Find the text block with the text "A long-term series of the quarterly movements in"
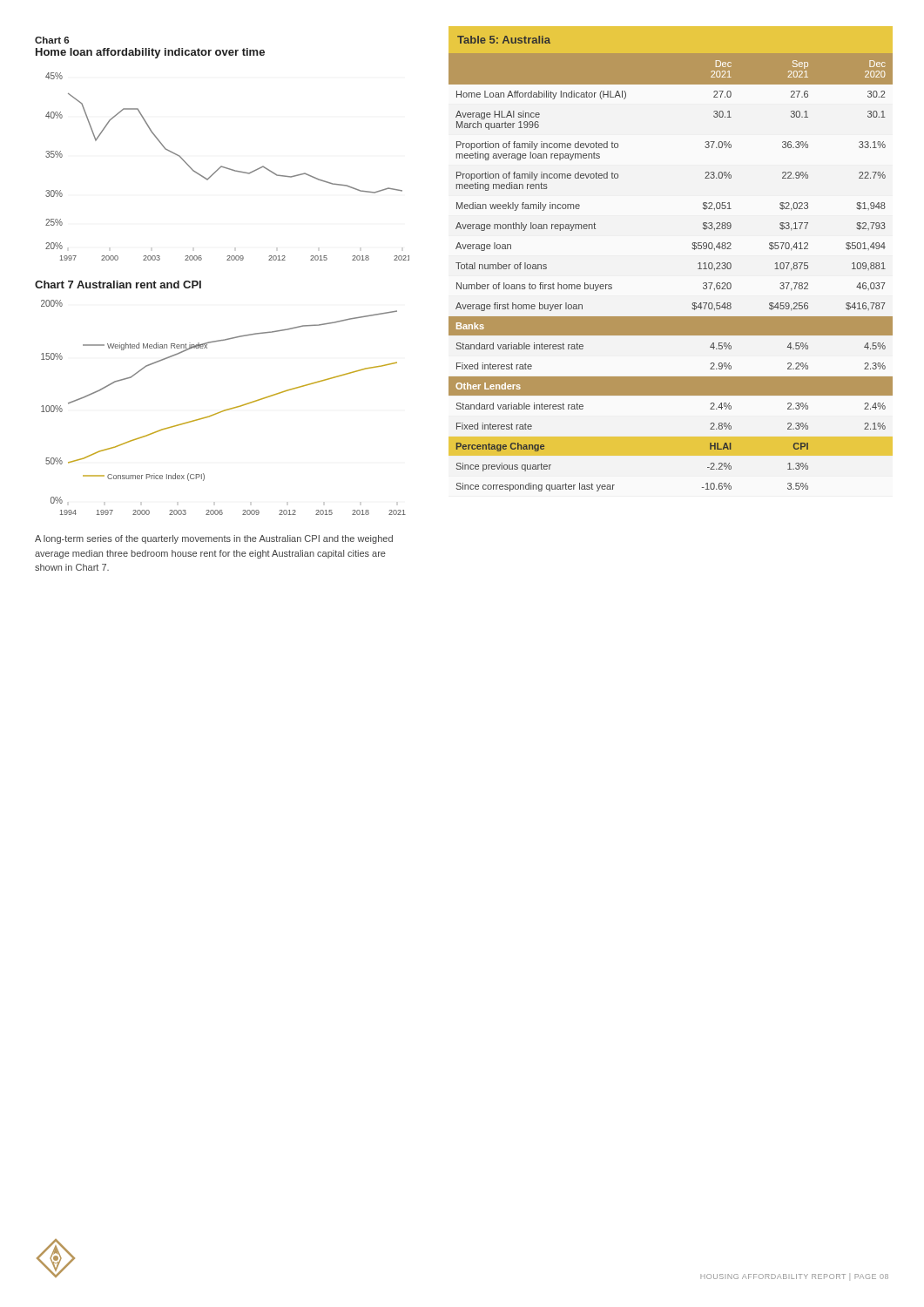This screenshot has width=924, height=1307. [214, 553]
